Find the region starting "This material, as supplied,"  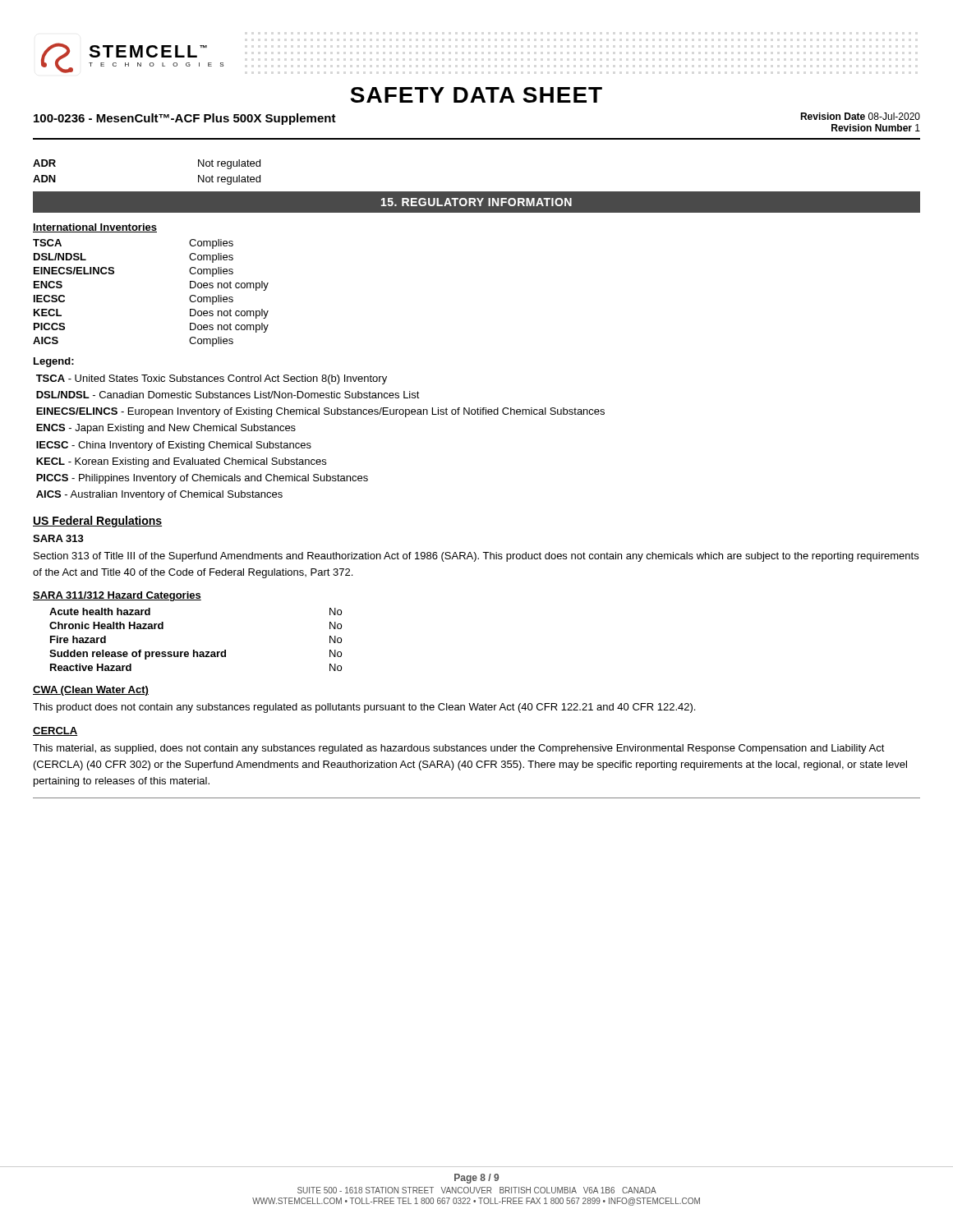(x=470, y=764)
